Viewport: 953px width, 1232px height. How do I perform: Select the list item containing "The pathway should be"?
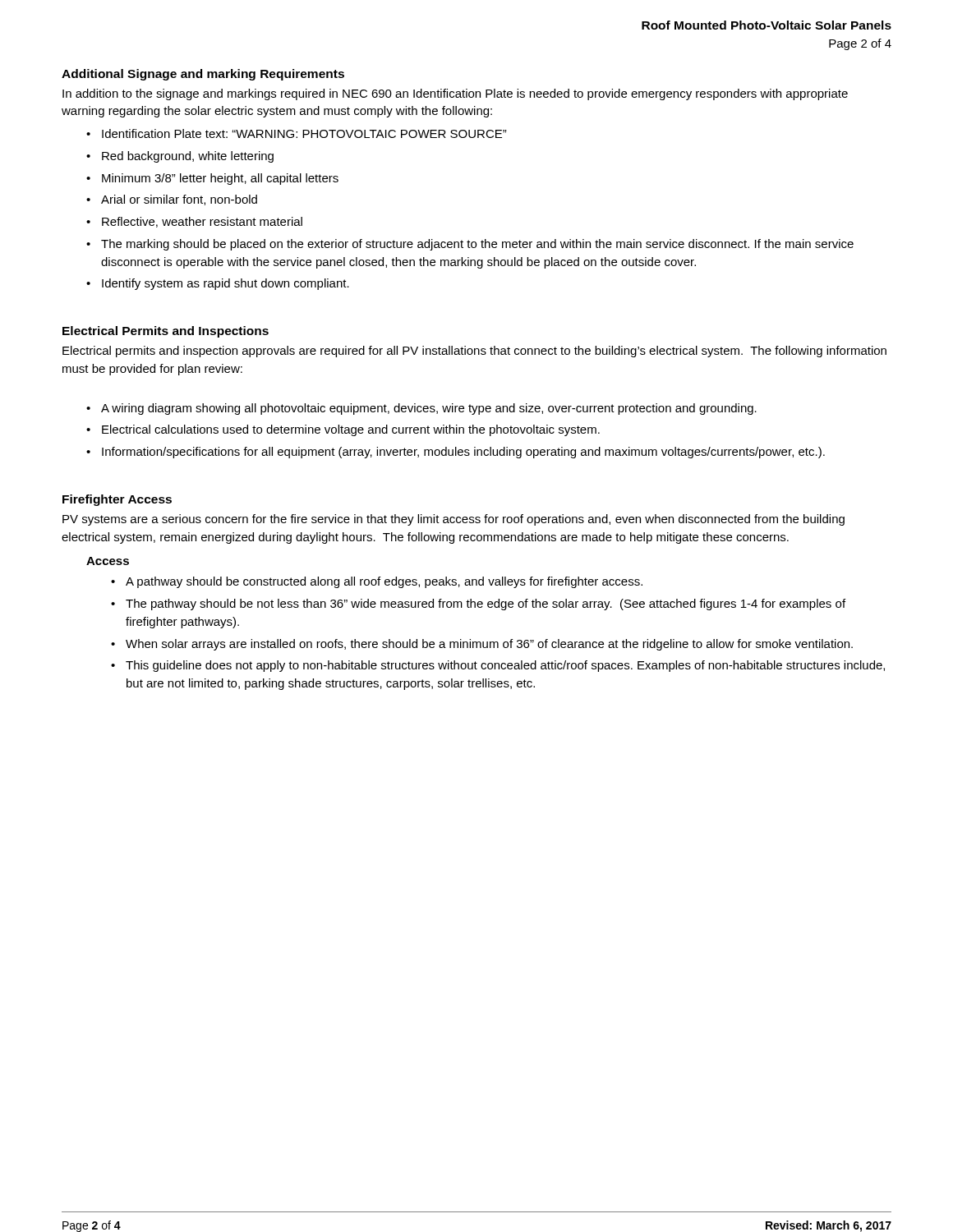pyautogui.click(x=486, y=612)
